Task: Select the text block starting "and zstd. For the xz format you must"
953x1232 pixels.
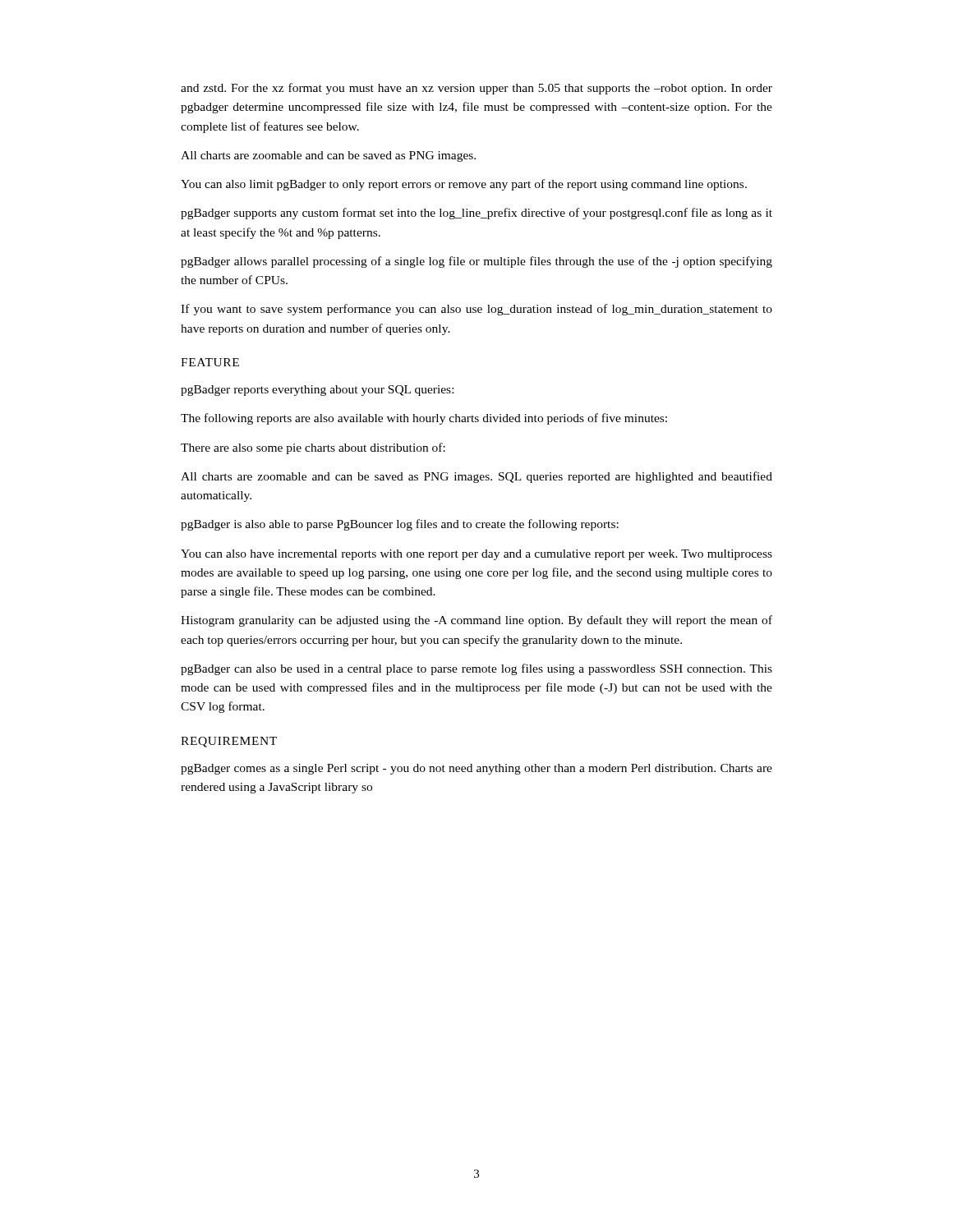Action: pyautogui.click(x=476, y=107)
